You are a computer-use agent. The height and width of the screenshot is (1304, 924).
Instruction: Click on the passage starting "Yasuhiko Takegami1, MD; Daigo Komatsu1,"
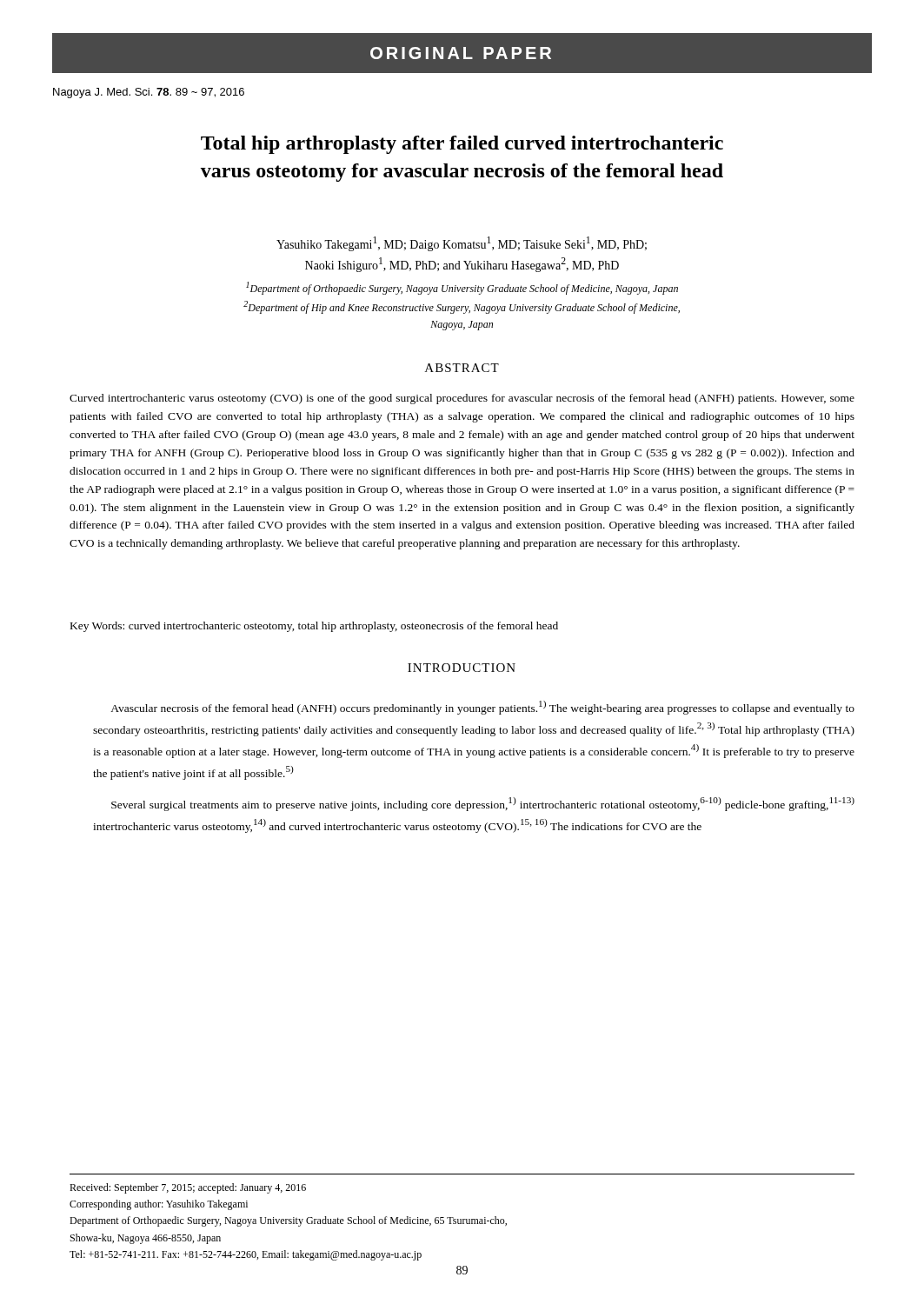point(462,253)
